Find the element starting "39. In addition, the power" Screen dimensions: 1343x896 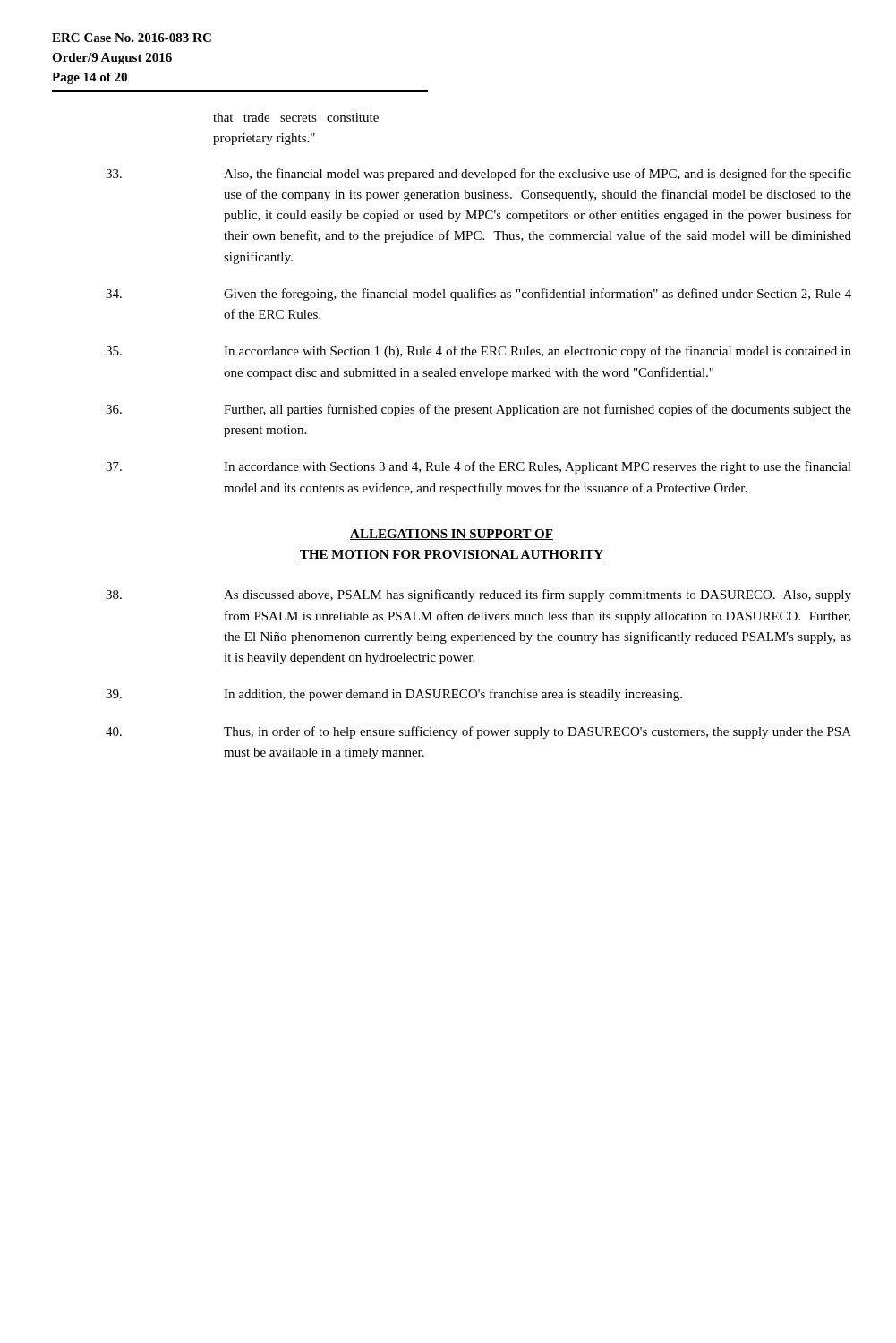coord(452,695)
